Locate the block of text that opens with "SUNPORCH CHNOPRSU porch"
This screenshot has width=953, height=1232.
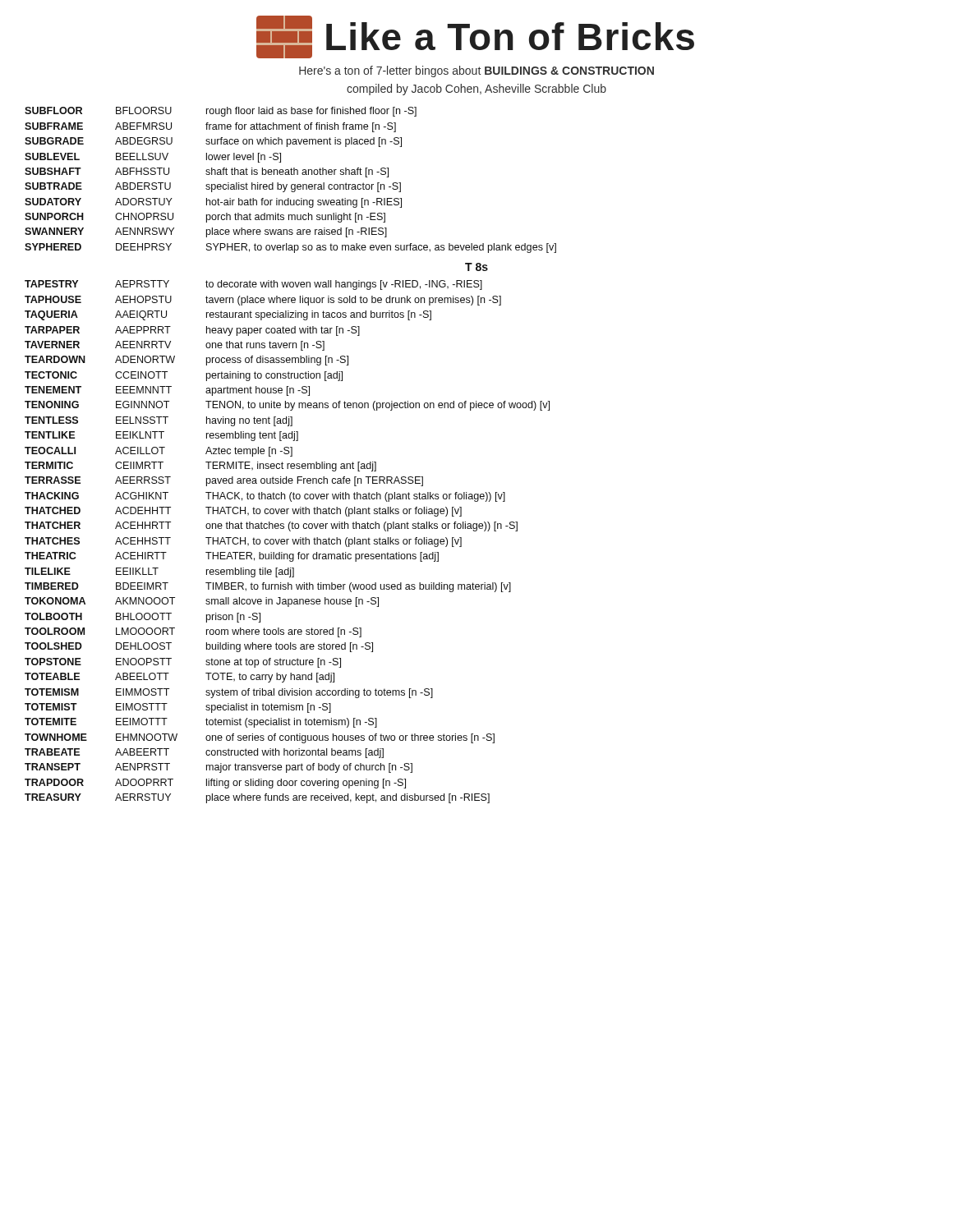[x=205, y=218]
